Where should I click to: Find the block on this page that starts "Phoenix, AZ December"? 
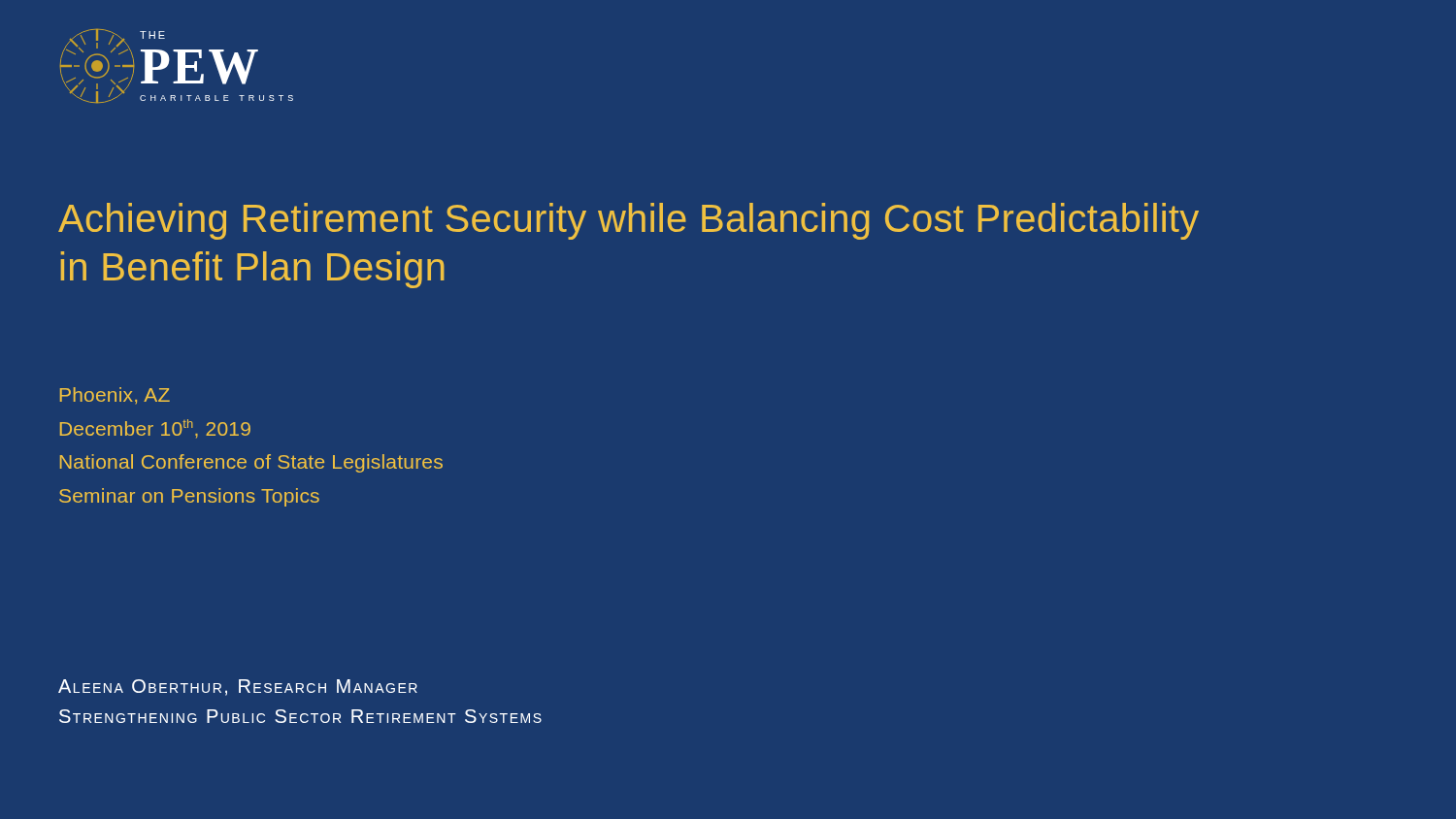tap(115, 396)
